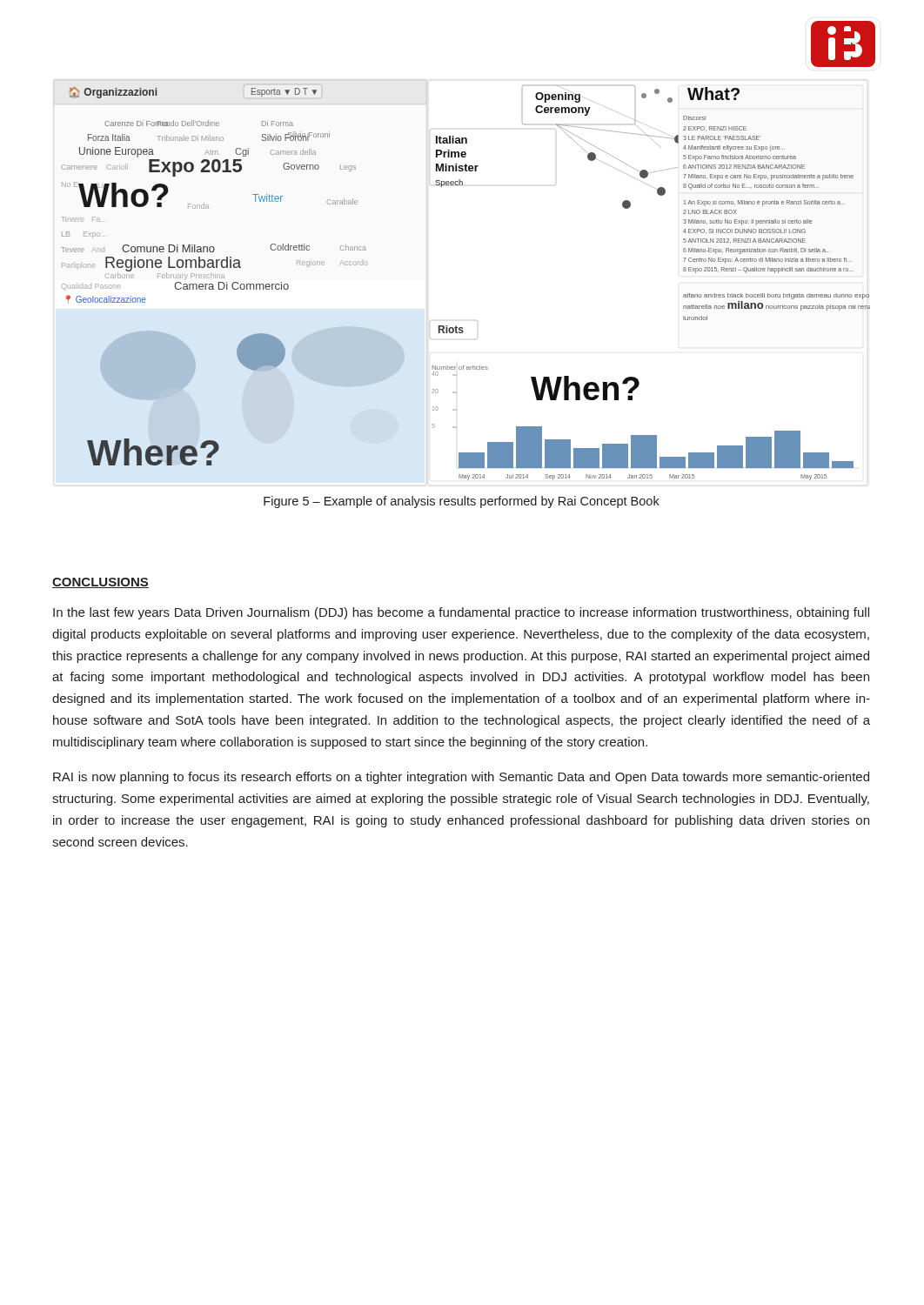The image size is (924, 1305).
Task: Locate the infographic
Action: (x=461, y=283)
